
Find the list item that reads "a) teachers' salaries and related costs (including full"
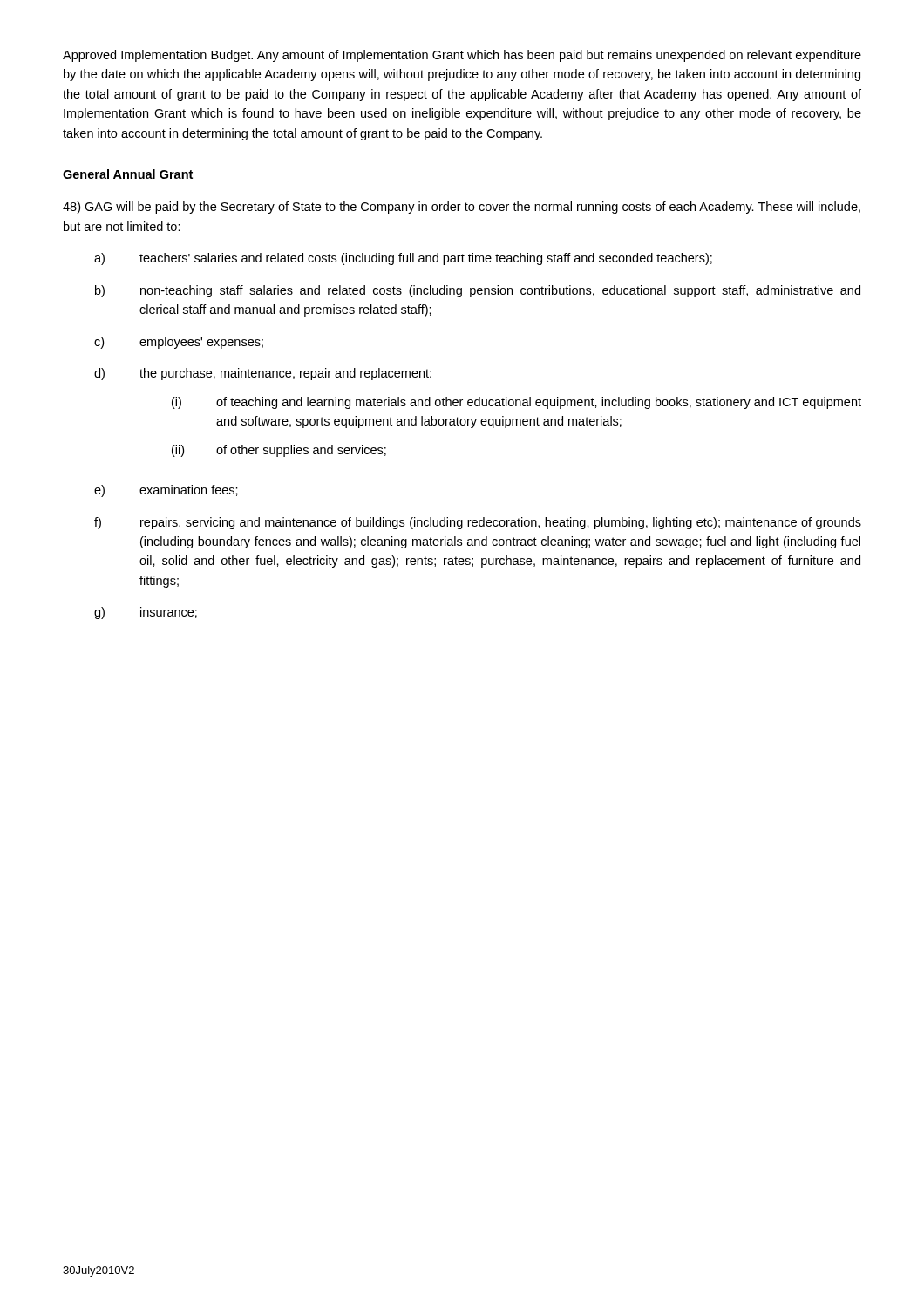pos(462,259)
